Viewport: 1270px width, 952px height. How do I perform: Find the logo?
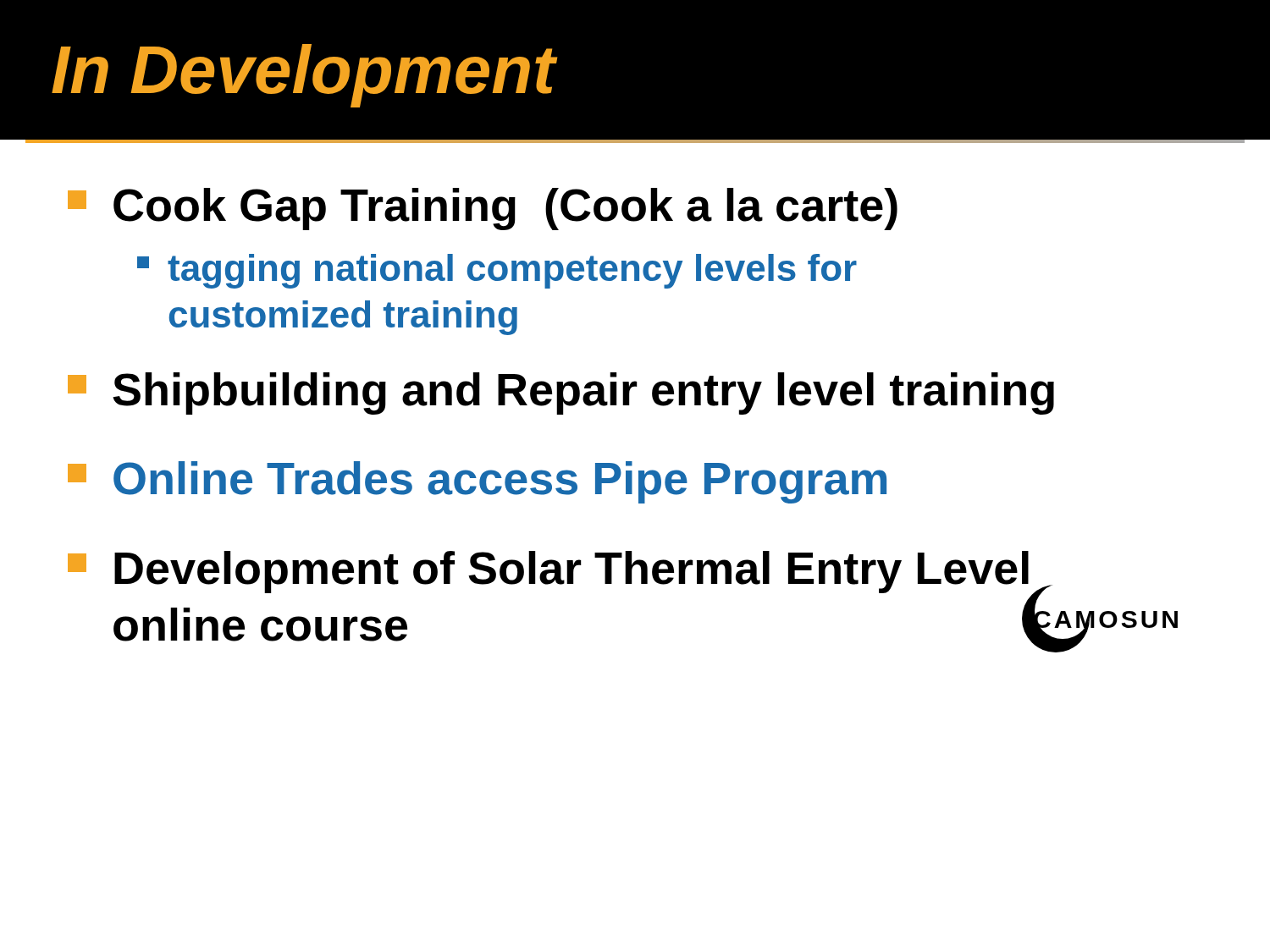[x=1109, y=620]
